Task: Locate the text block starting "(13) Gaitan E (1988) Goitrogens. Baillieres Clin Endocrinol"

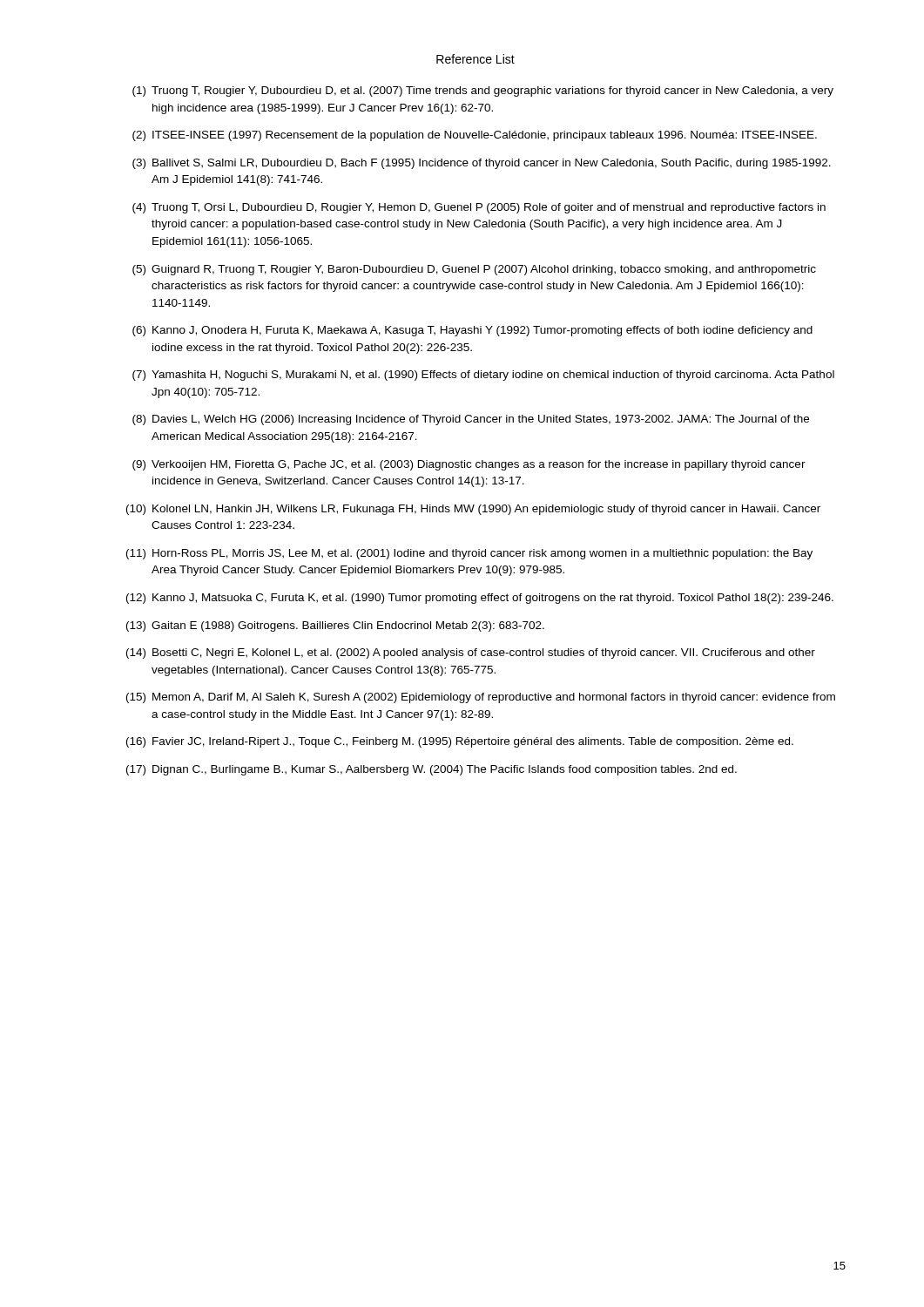Action: tap(475, 625)
